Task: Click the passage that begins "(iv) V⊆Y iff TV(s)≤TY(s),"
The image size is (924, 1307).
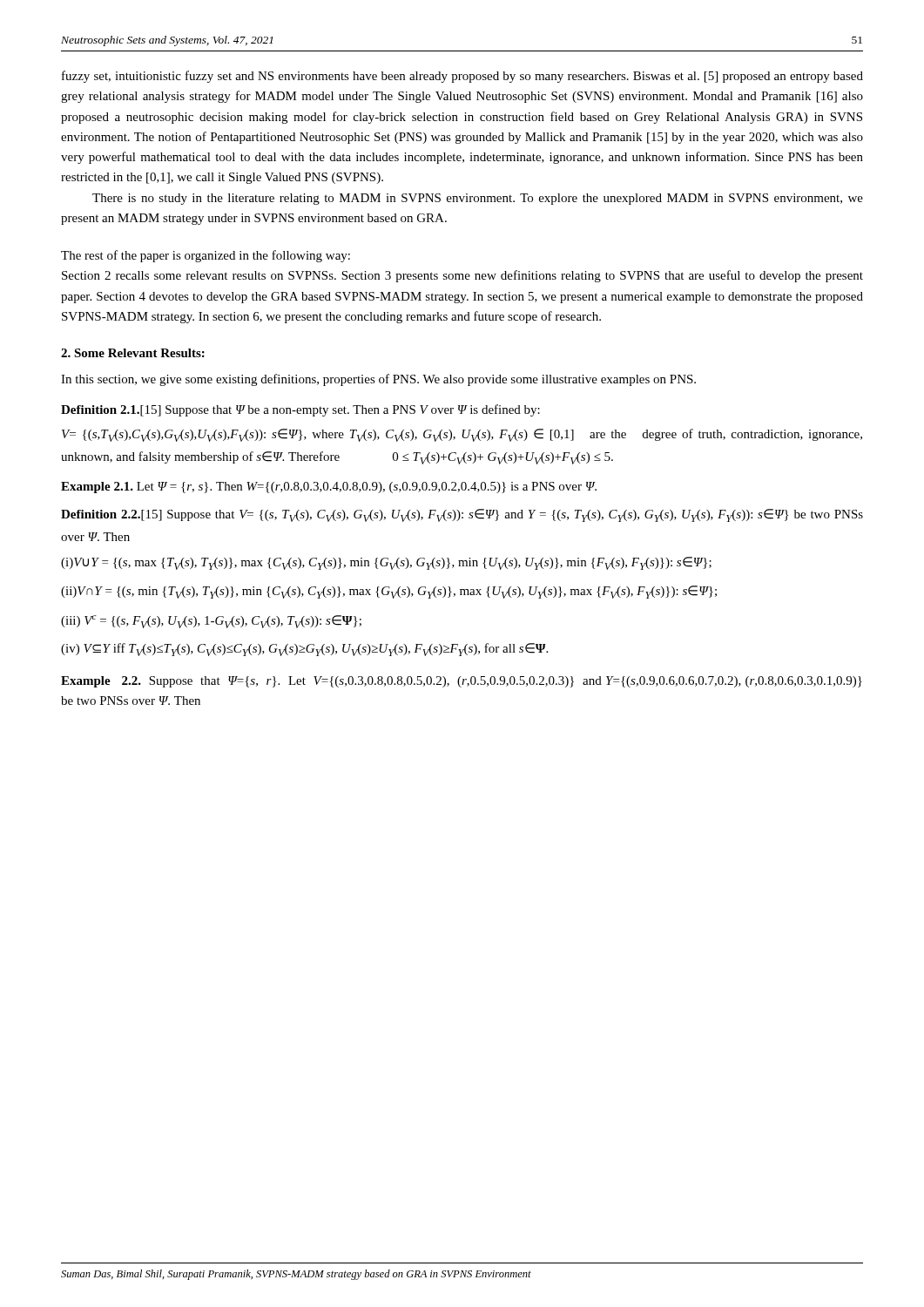Action: (305, 650)
